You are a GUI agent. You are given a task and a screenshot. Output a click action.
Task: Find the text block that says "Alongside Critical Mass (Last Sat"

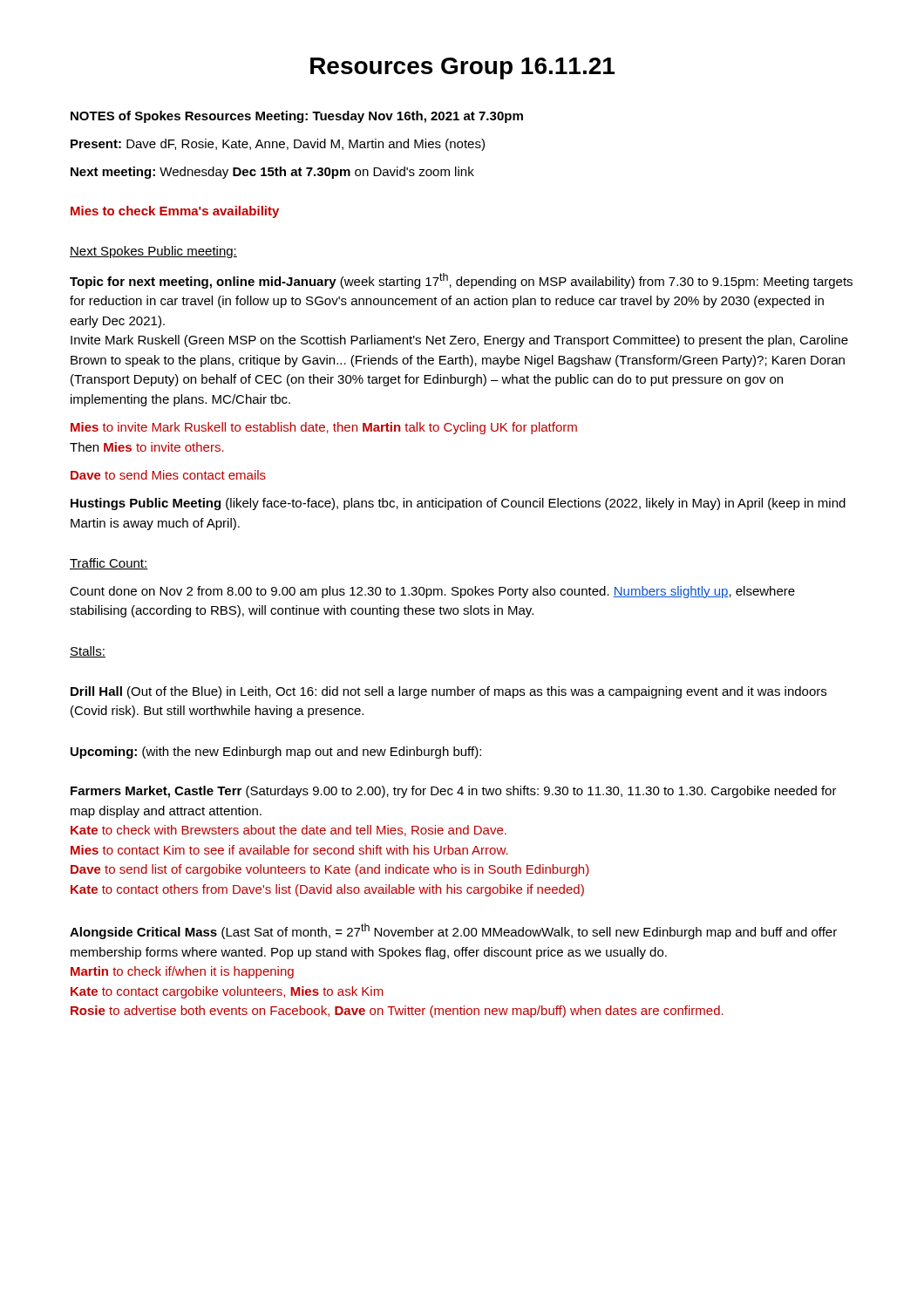pos(453,931)
